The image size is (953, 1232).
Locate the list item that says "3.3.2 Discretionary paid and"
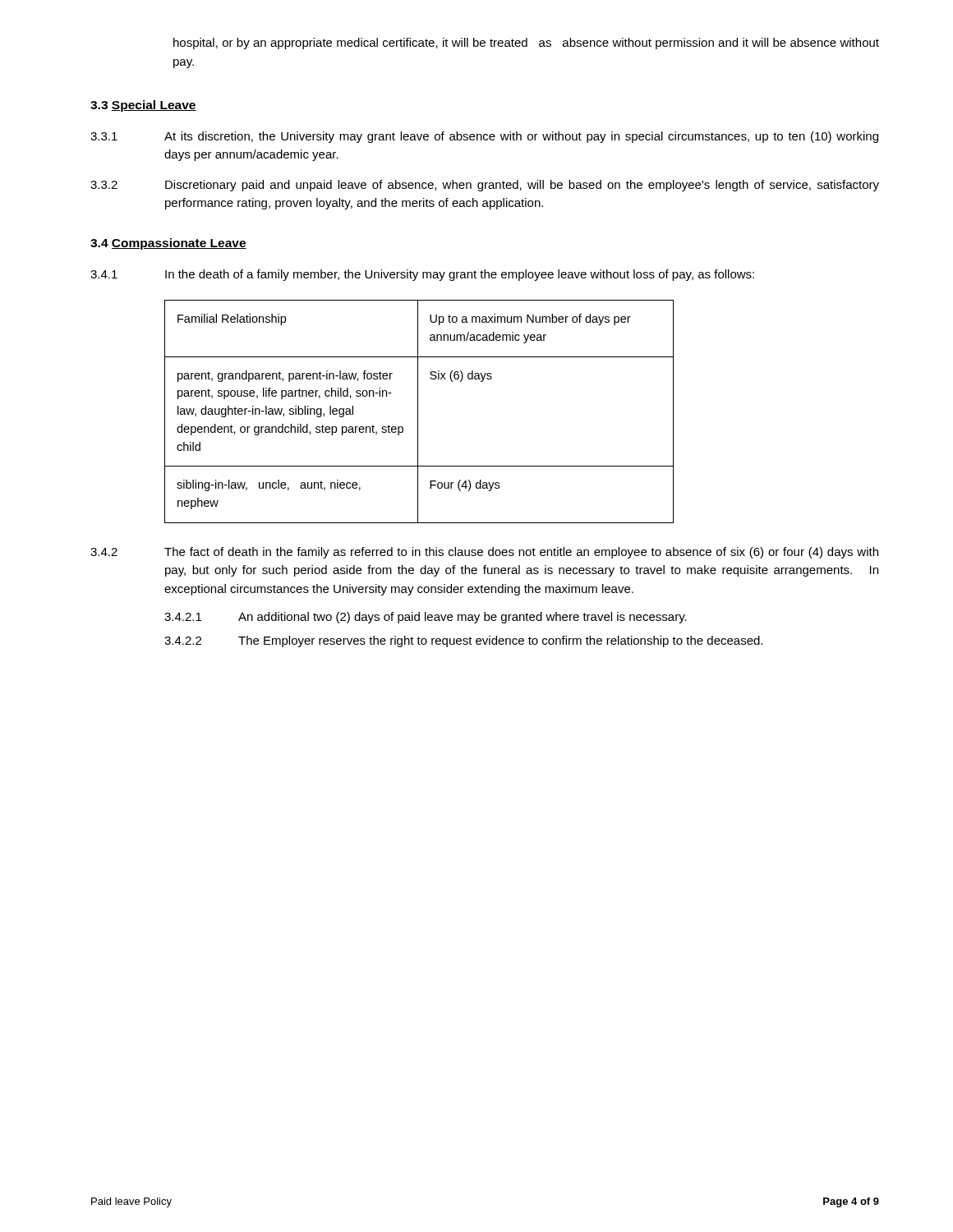485,194
